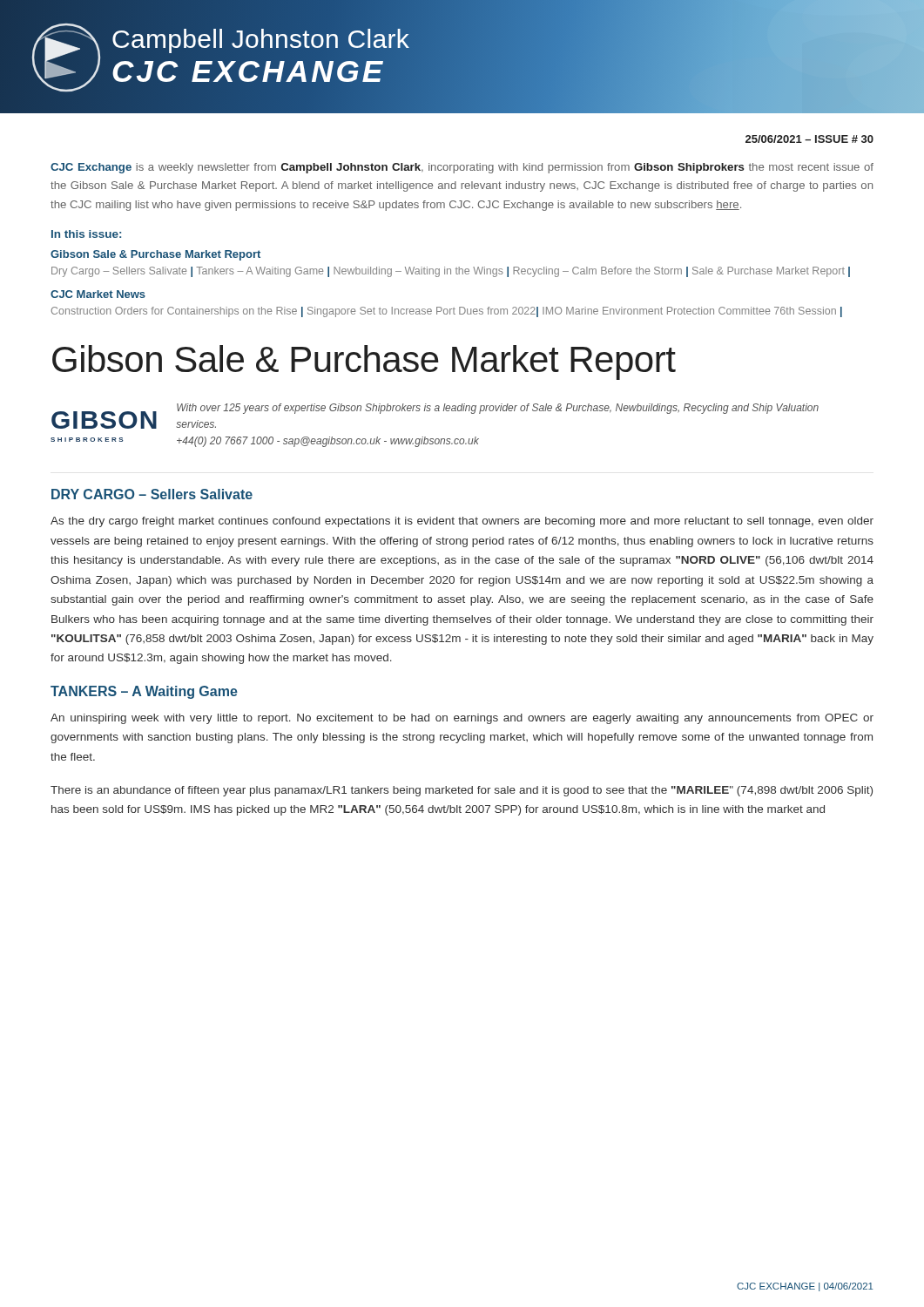
Task: Click on the passage starting "CJC Market News"
Action: tap(98, 294)
